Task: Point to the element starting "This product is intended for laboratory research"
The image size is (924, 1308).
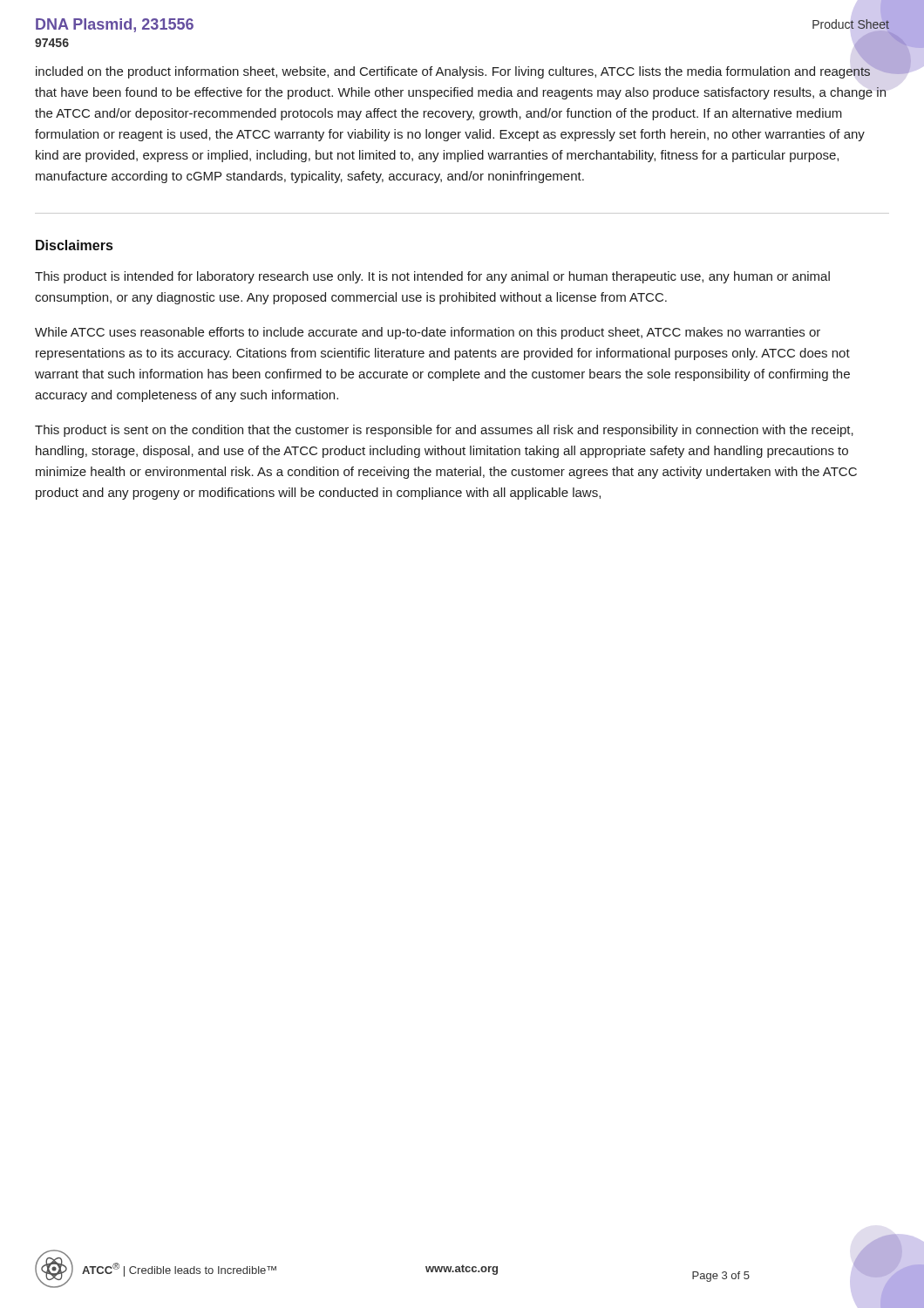Action: (x=433, y=286)
